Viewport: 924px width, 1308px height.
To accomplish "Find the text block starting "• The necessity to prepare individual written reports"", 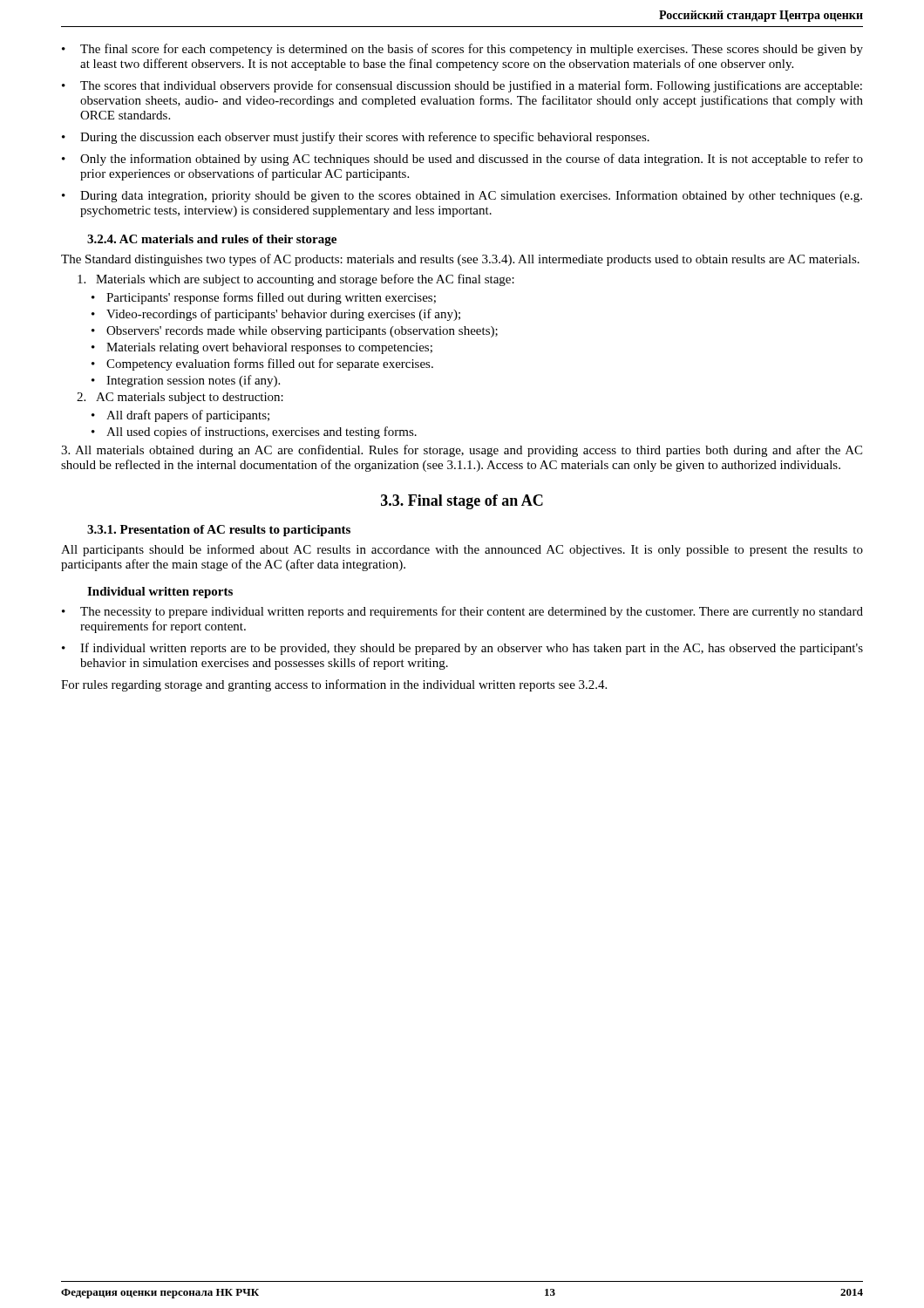I will coord(462,619).
